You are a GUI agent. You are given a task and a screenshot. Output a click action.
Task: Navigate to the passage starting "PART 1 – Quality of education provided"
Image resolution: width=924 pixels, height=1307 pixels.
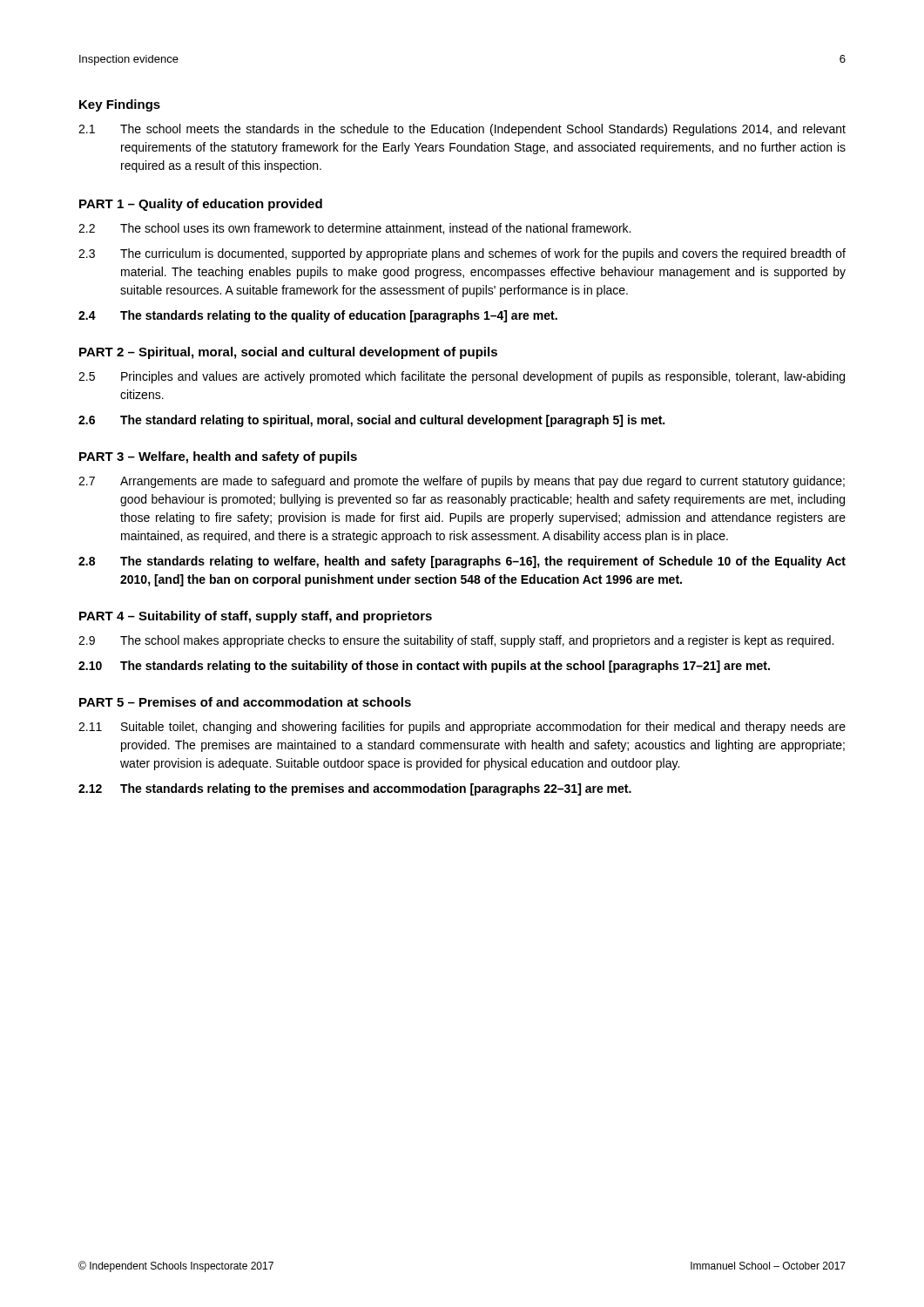click(x=201, y=203)
